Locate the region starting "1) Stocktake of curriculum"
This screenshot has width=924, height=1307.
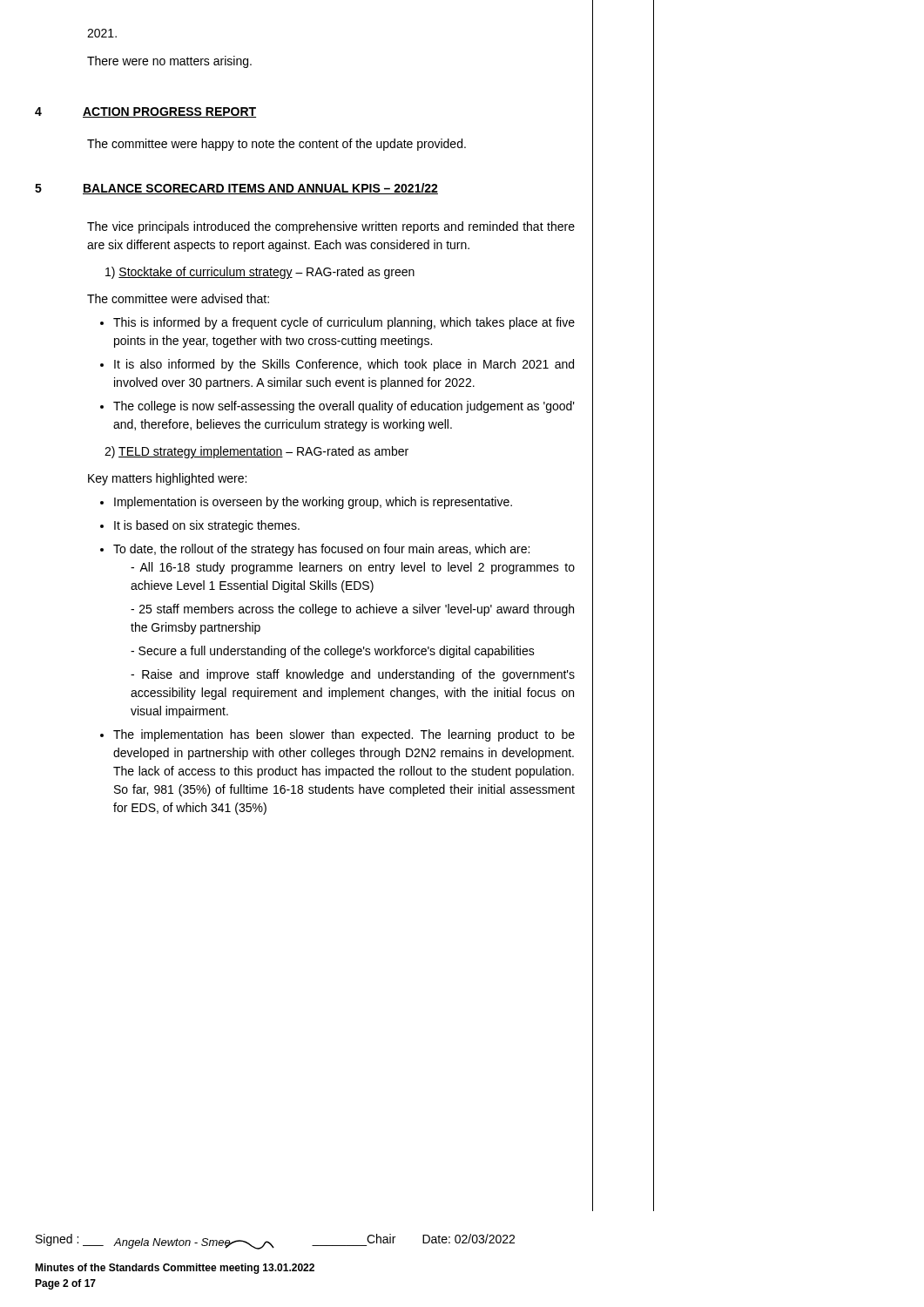(x=260, y=272)
